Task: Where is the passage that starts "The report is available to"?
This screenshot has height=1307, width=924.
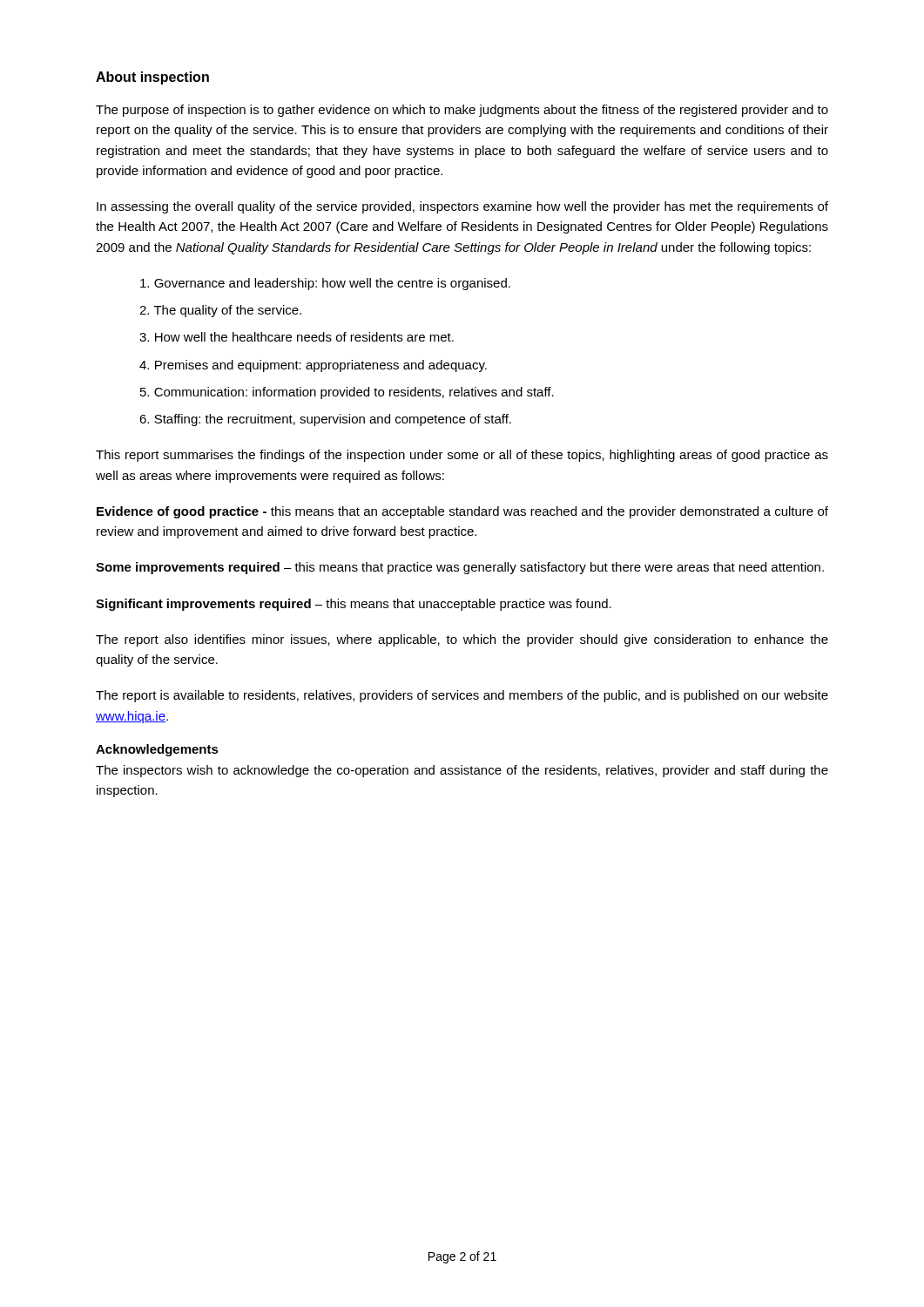Action: tap(462, 705)
